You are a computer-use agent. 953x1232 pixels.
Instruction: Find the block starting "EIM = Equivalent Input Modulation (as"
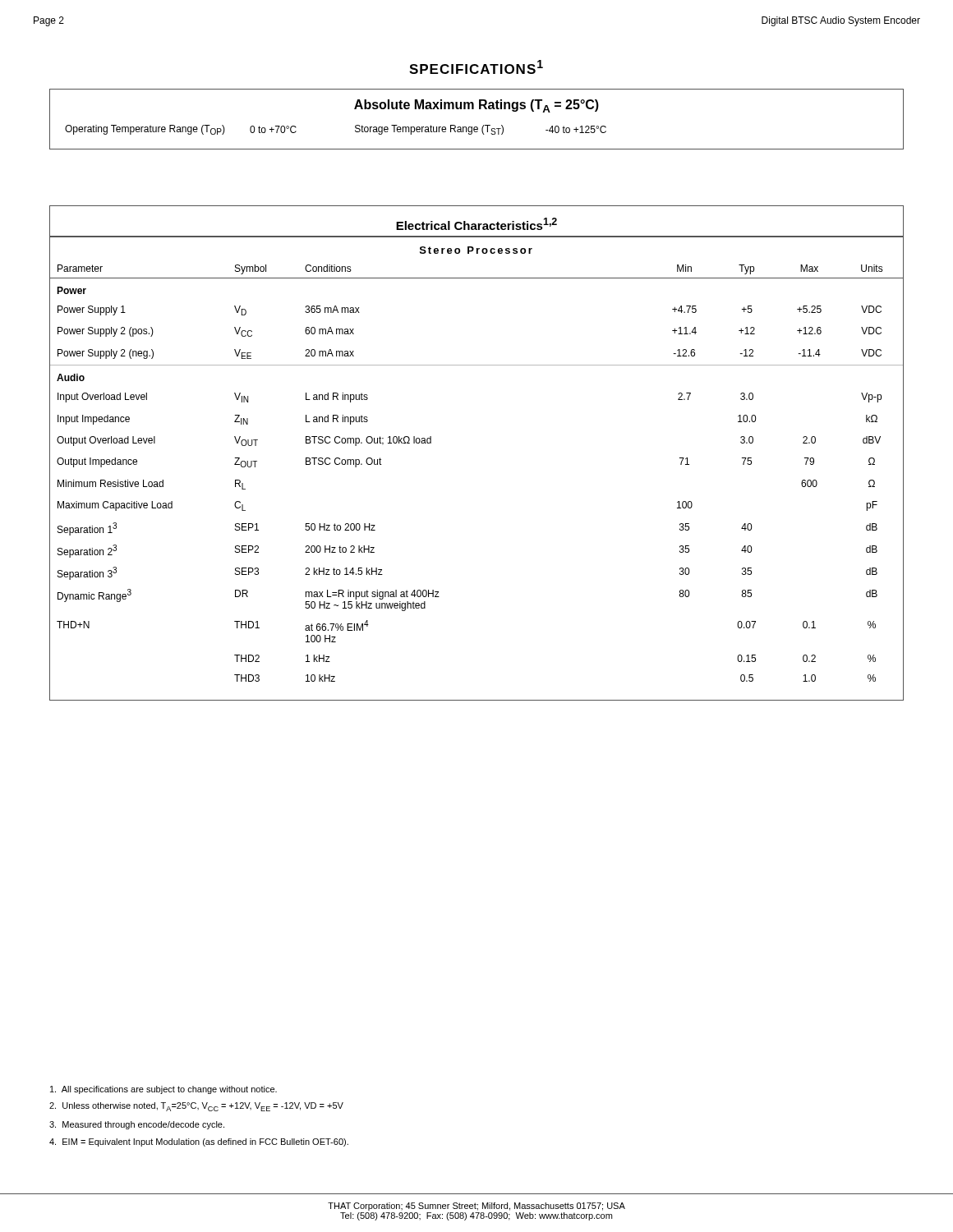[199, 1141]
